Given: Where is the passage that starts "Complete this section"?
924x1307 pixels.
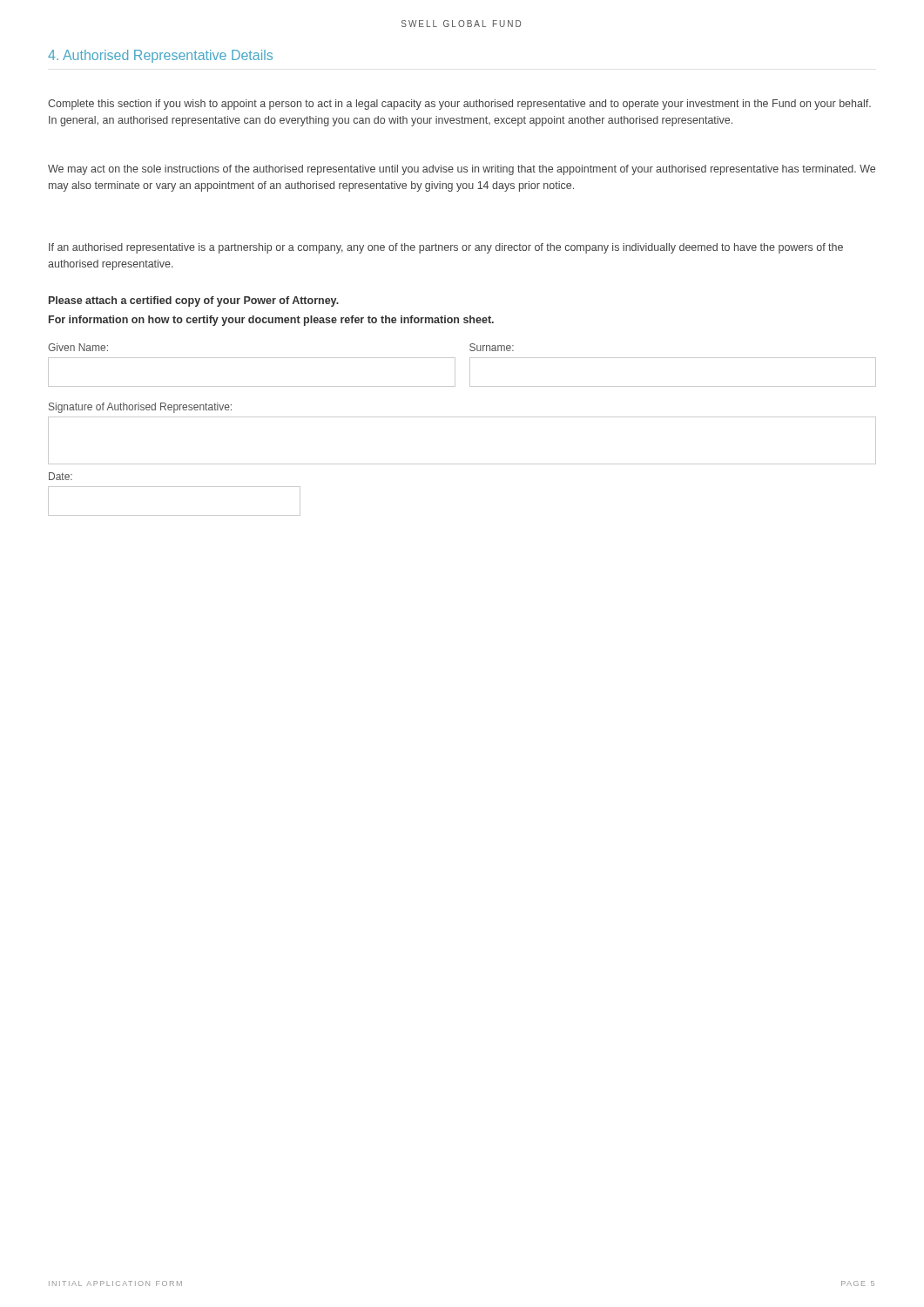Looking at the screenshot, I should point(460,112).
